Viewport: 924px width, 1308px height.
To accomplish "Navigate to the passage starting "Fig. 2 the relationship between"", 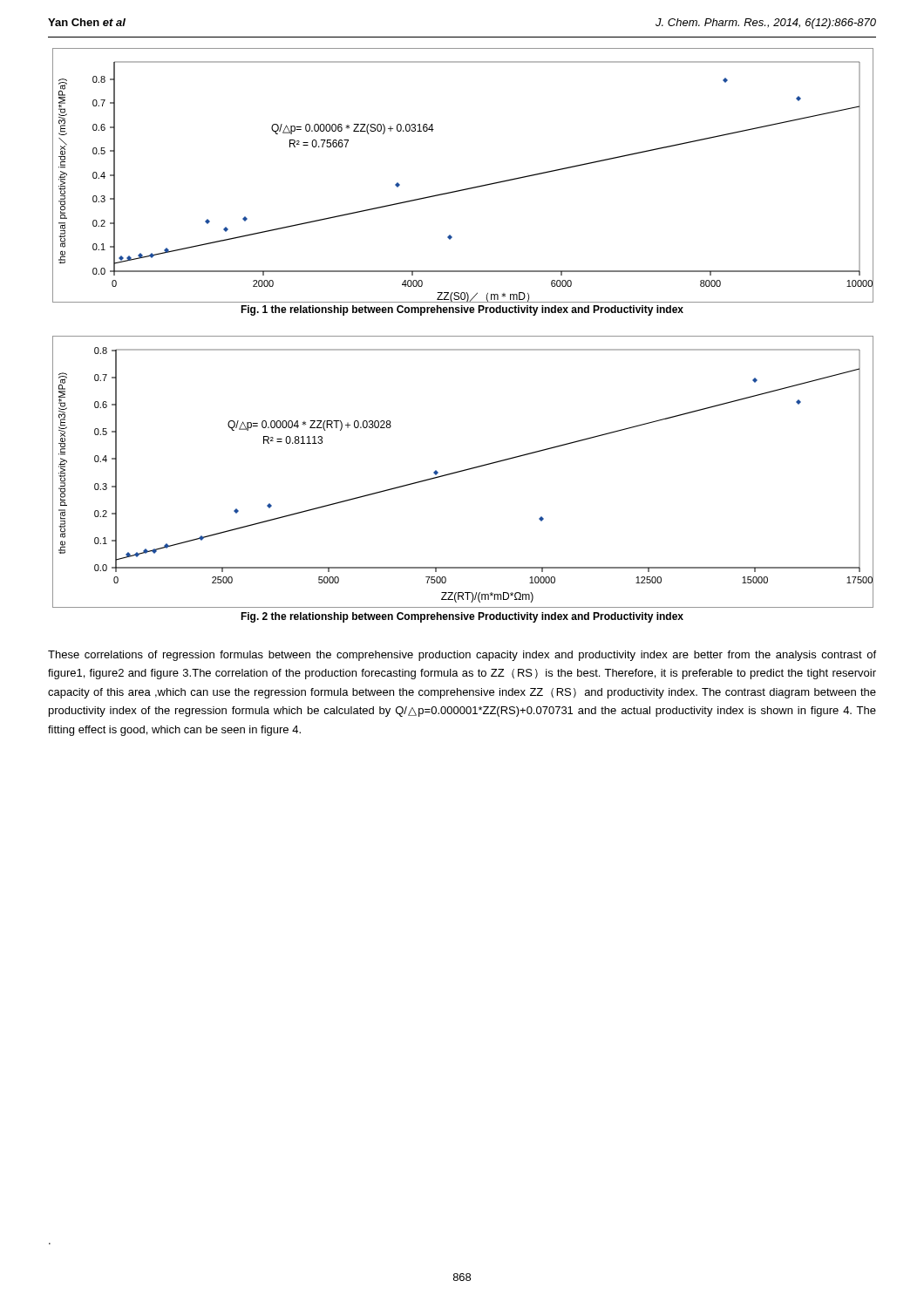I will (x=462, y=617).
